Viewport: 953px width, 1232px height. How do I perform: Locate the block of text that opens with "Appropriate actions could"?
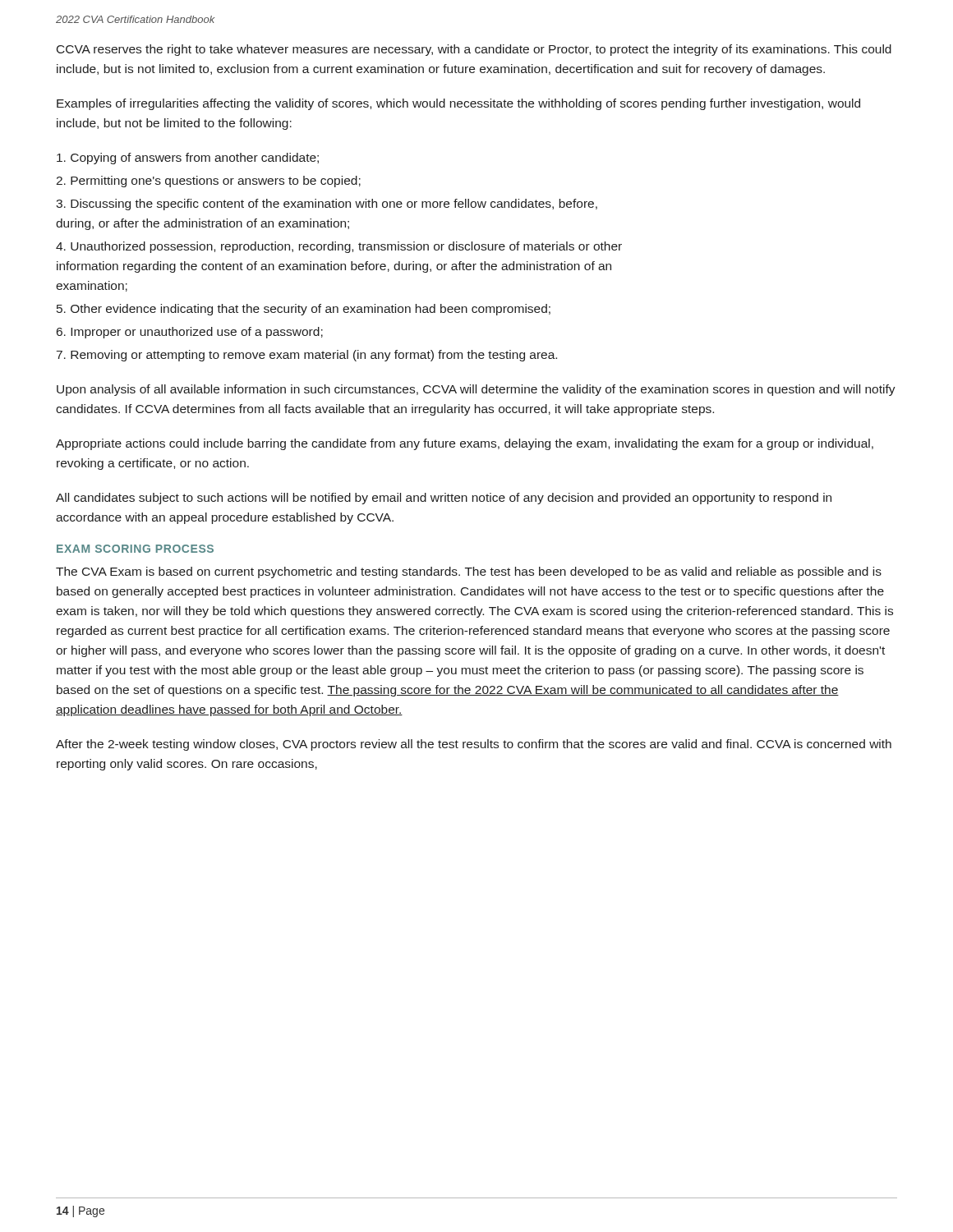click(x=465, y=453)
